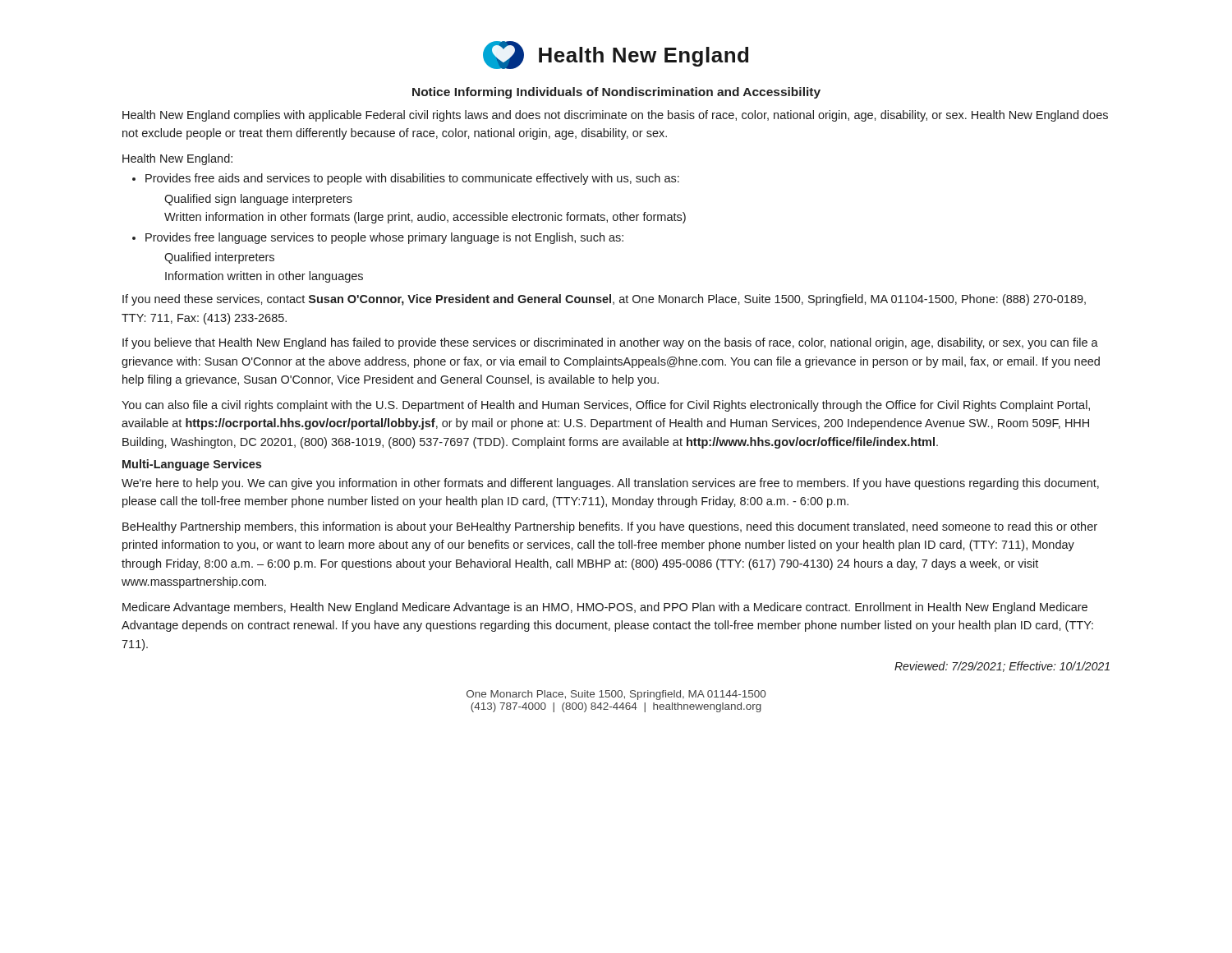Find the logo
Screen dimensions: 953x1232
pos(616,56)
